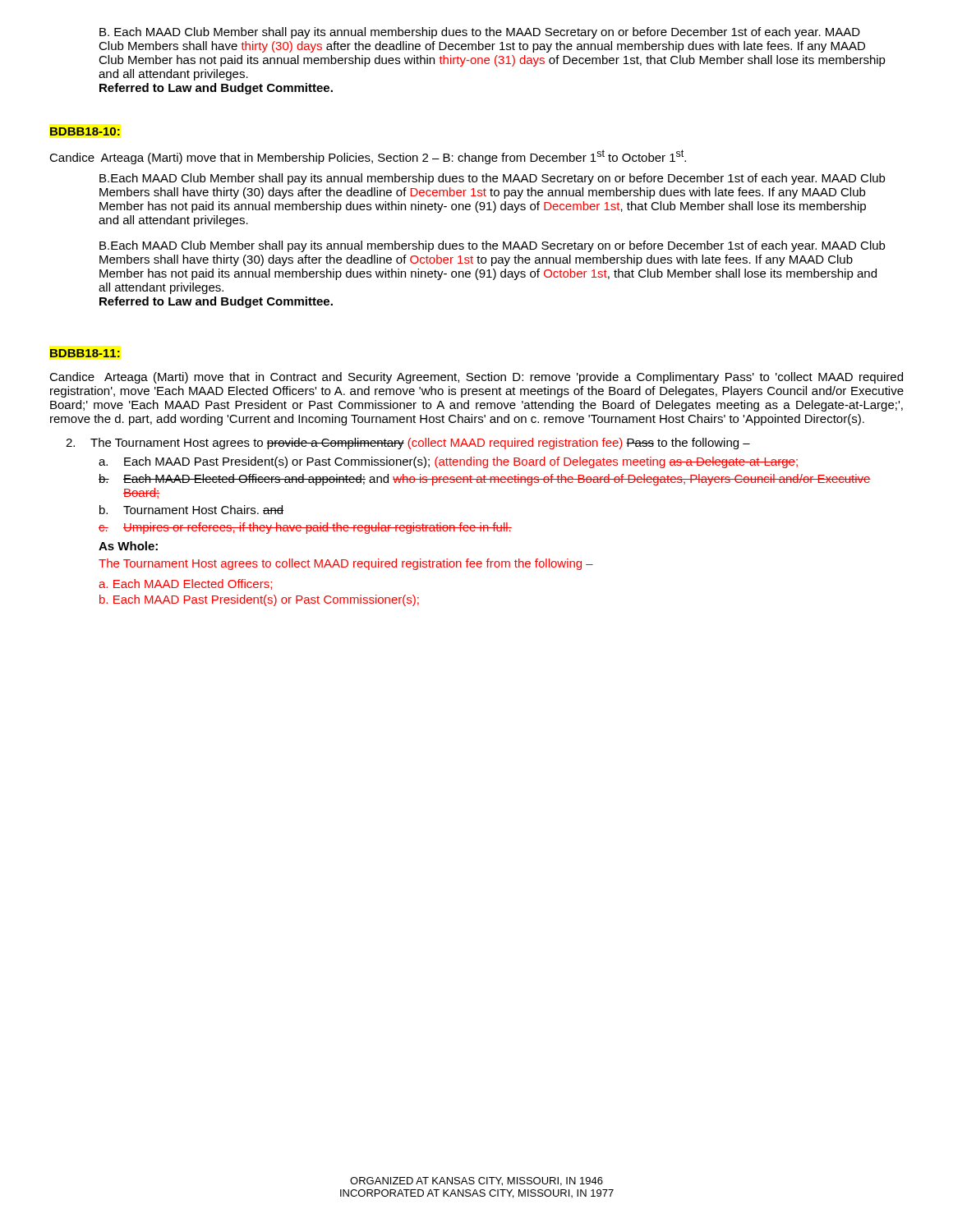Navigate to the text starting "2. The Tournament Host agrees to provide a"
The image size is (953, 1232).
coord(408,442)
